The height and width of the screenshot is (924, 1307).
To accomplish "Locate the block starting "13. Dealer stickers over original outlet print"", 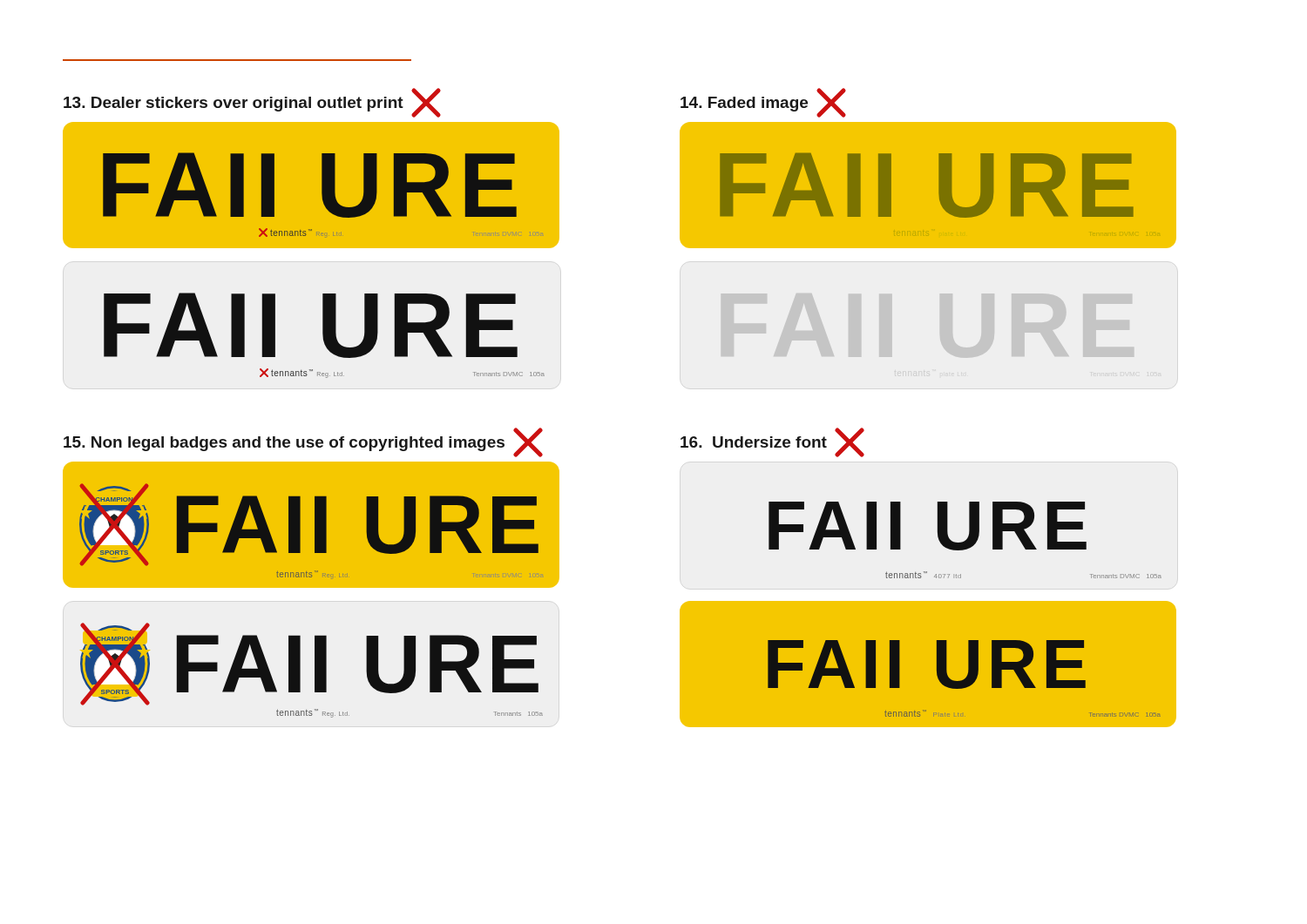I will [252, 103].
